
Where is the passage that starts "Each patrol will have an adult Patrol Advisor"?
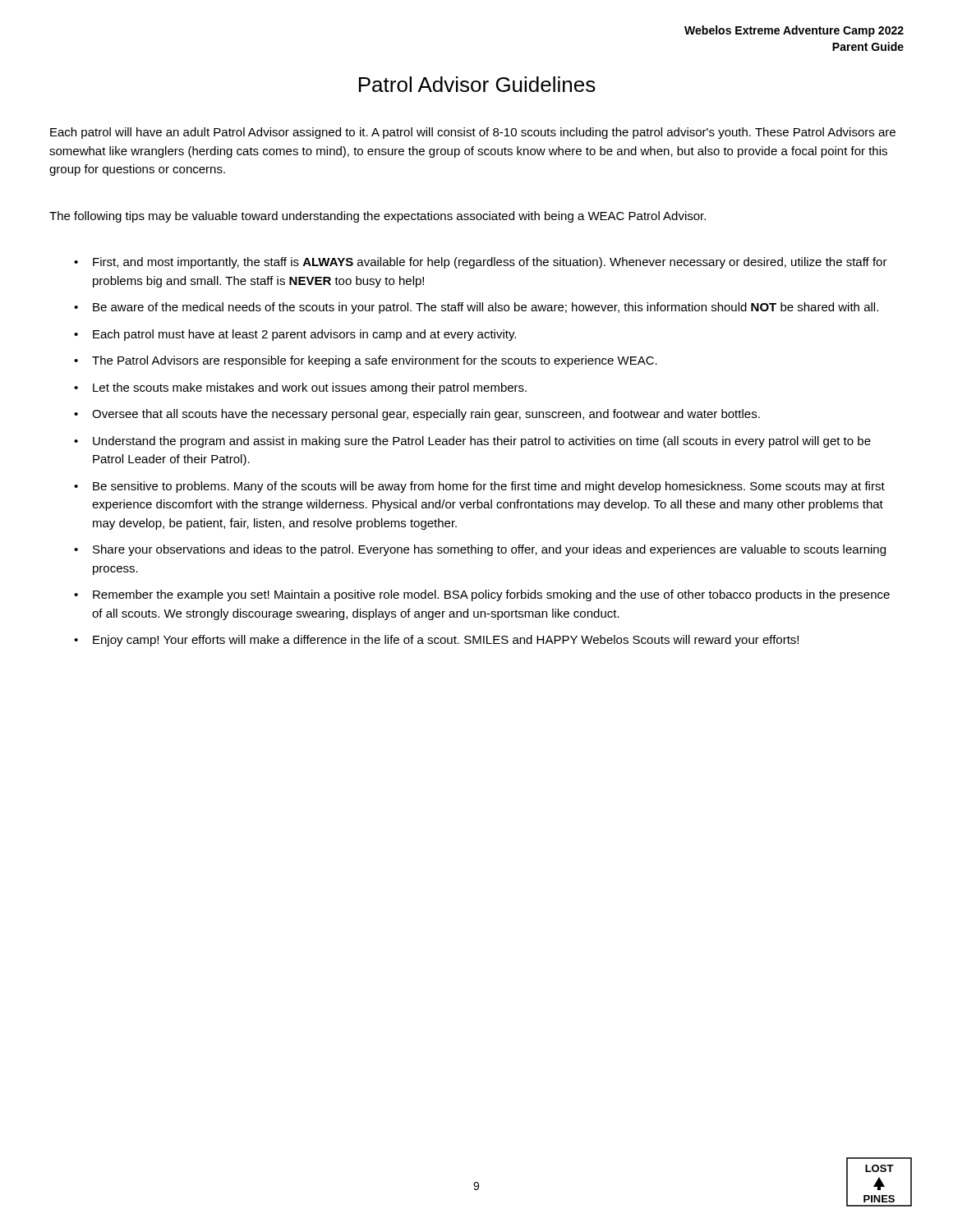coord(476,151)
